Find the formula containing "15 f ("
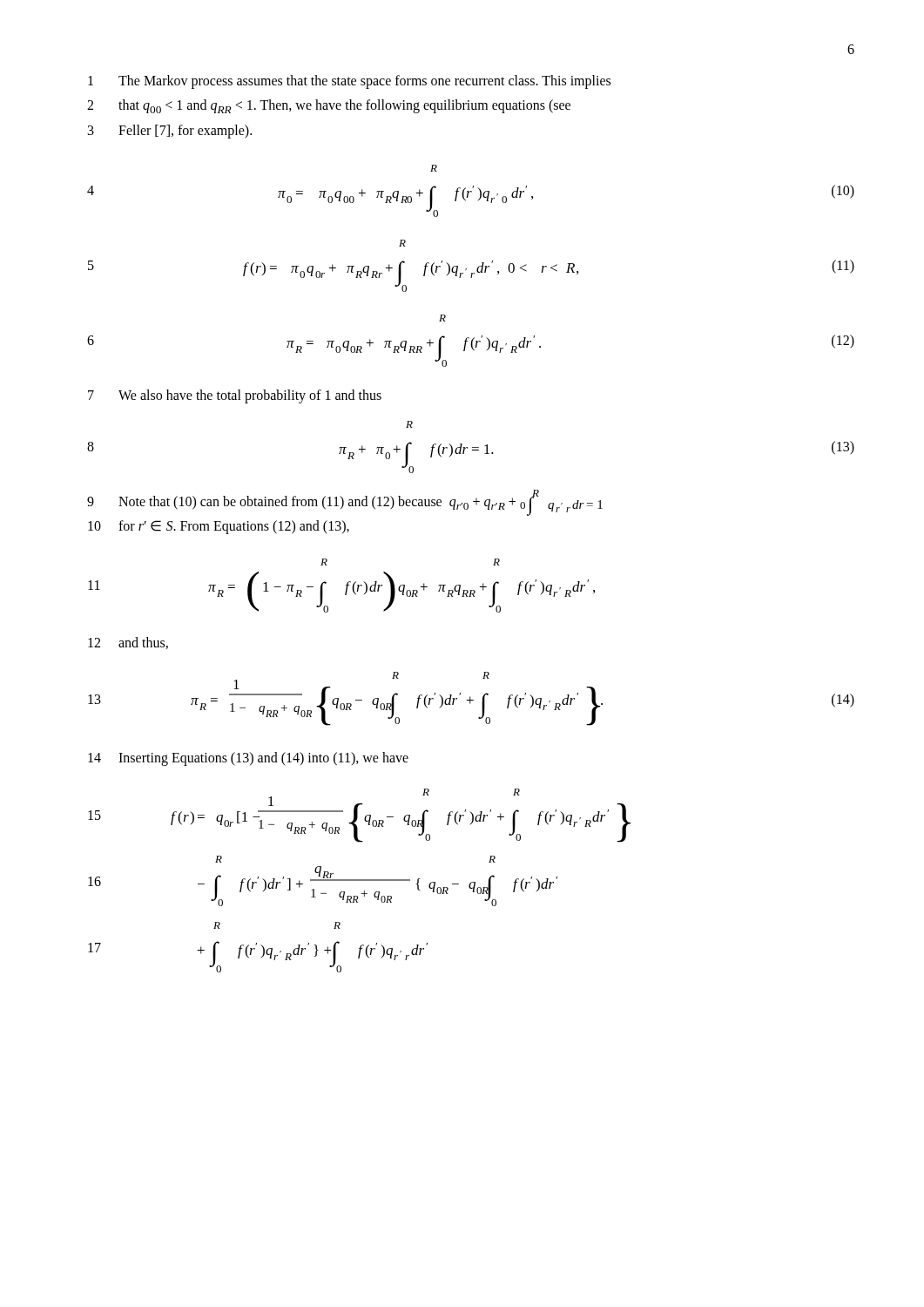This screenshot has width=924, height=1307. [x=445, y=815]
